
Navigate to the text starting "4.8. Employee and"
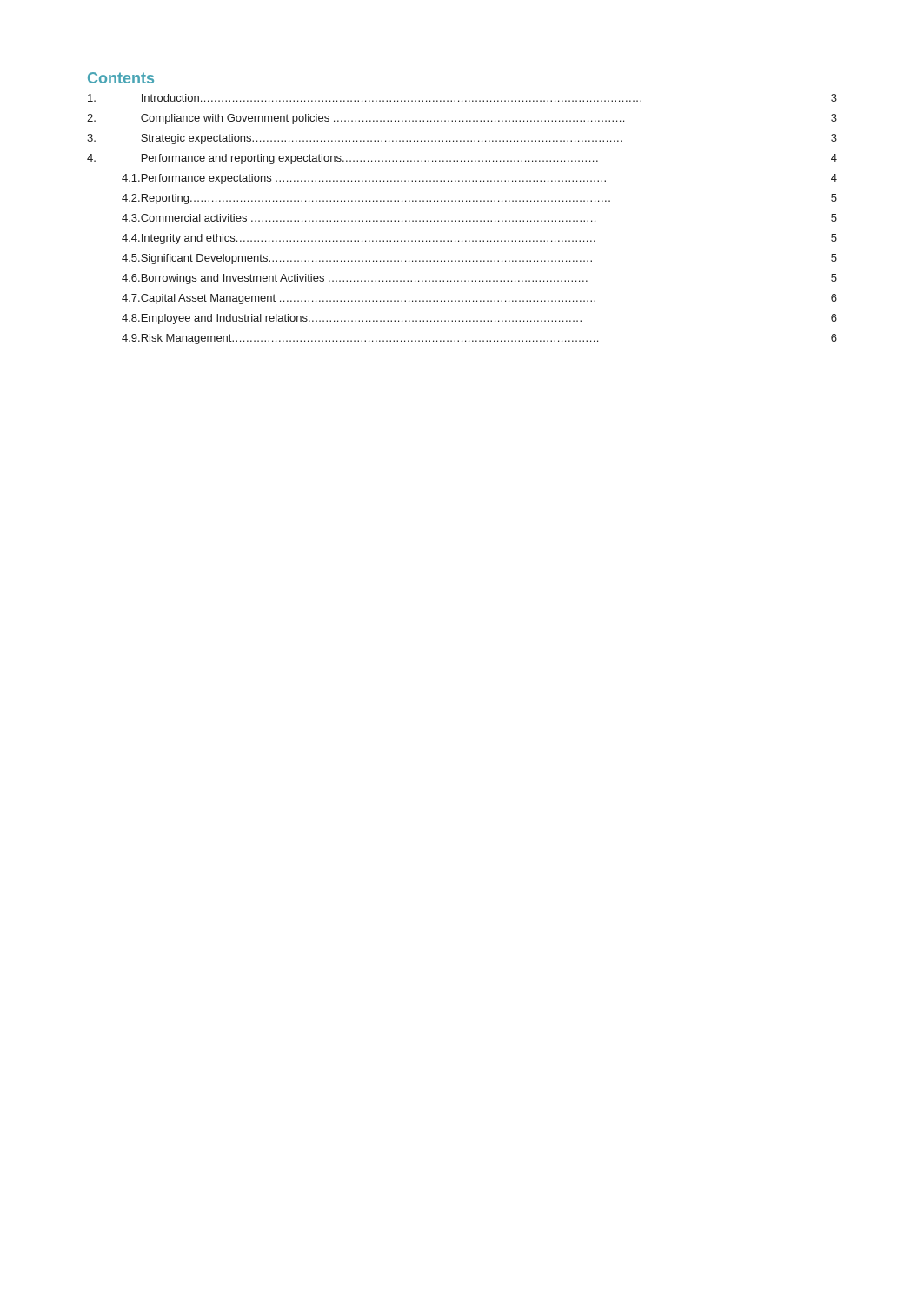pyautogui.click(x=462, y=318)
